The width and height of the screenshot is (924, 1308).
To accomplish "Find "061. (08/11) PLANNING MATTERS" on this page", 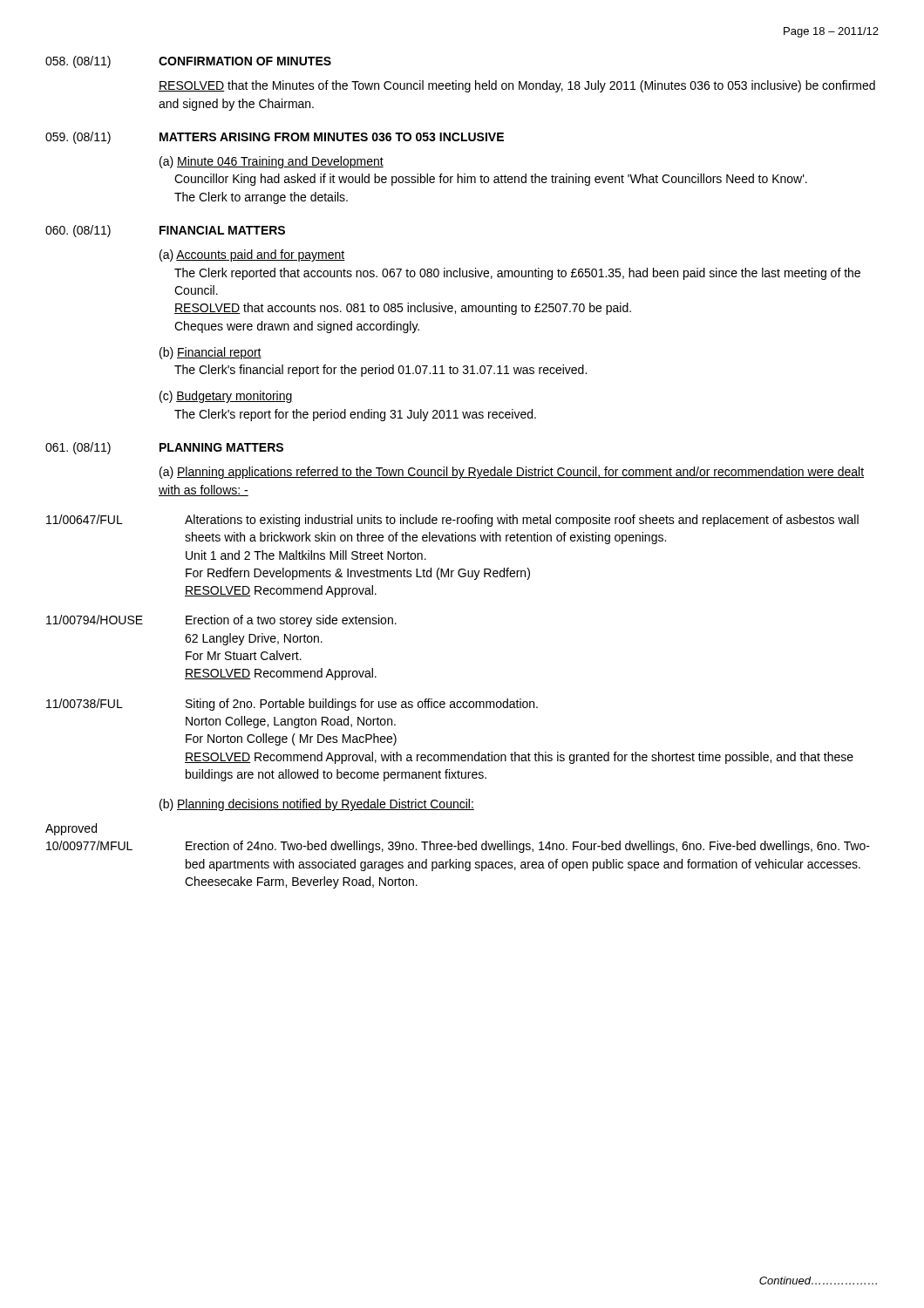I will 164,448.
